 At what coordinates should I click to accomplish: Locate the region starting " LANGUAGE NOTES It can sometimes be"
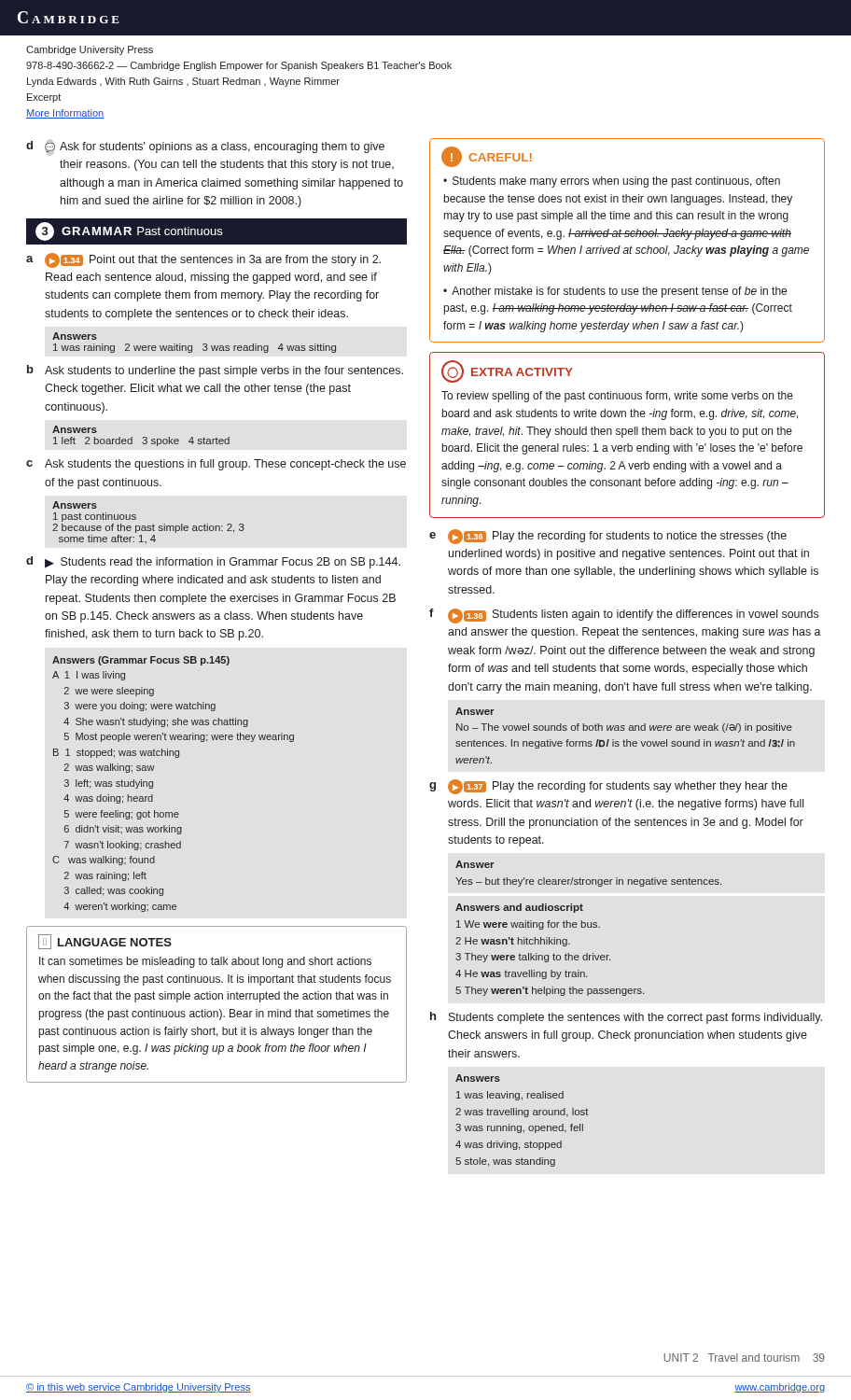click(x=216, y=1005)
